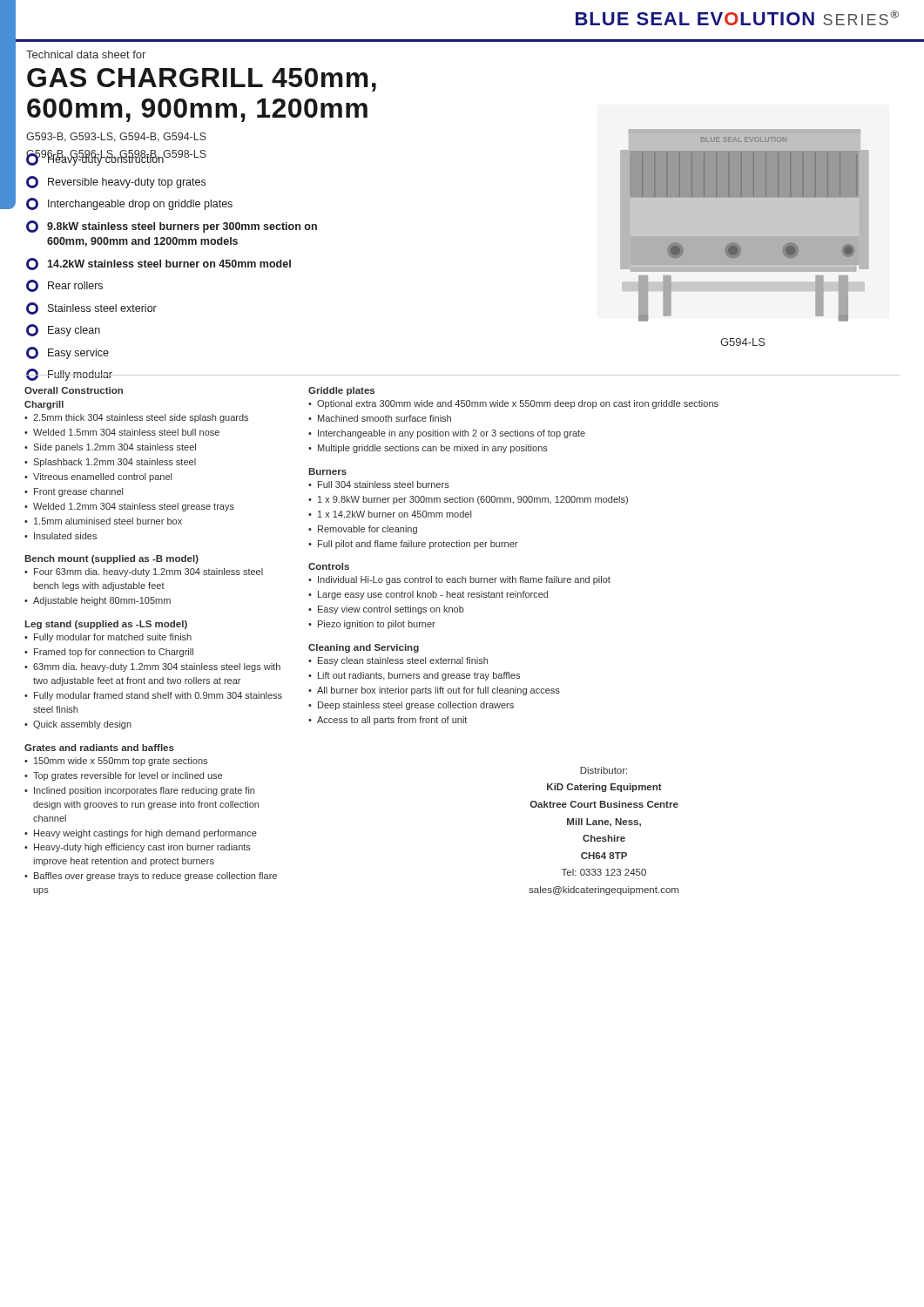The height and width of the screenshot is (1307, 924).
Task: Click on the passage starting "Vitreous enamelled control panel"
Action: (x=103, y=476)
